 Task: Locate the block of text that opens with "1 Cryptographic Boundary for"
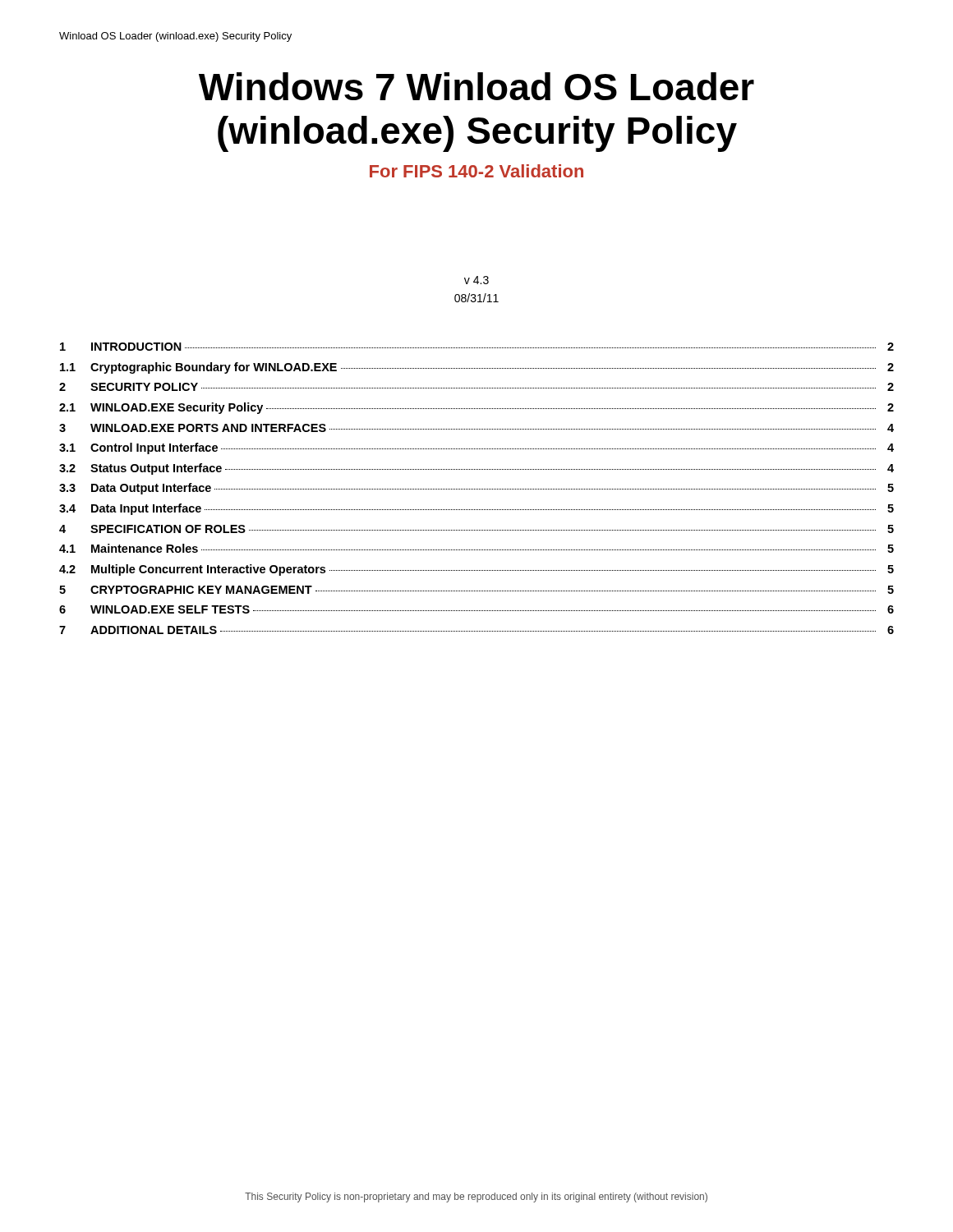[x=476, y=367]
